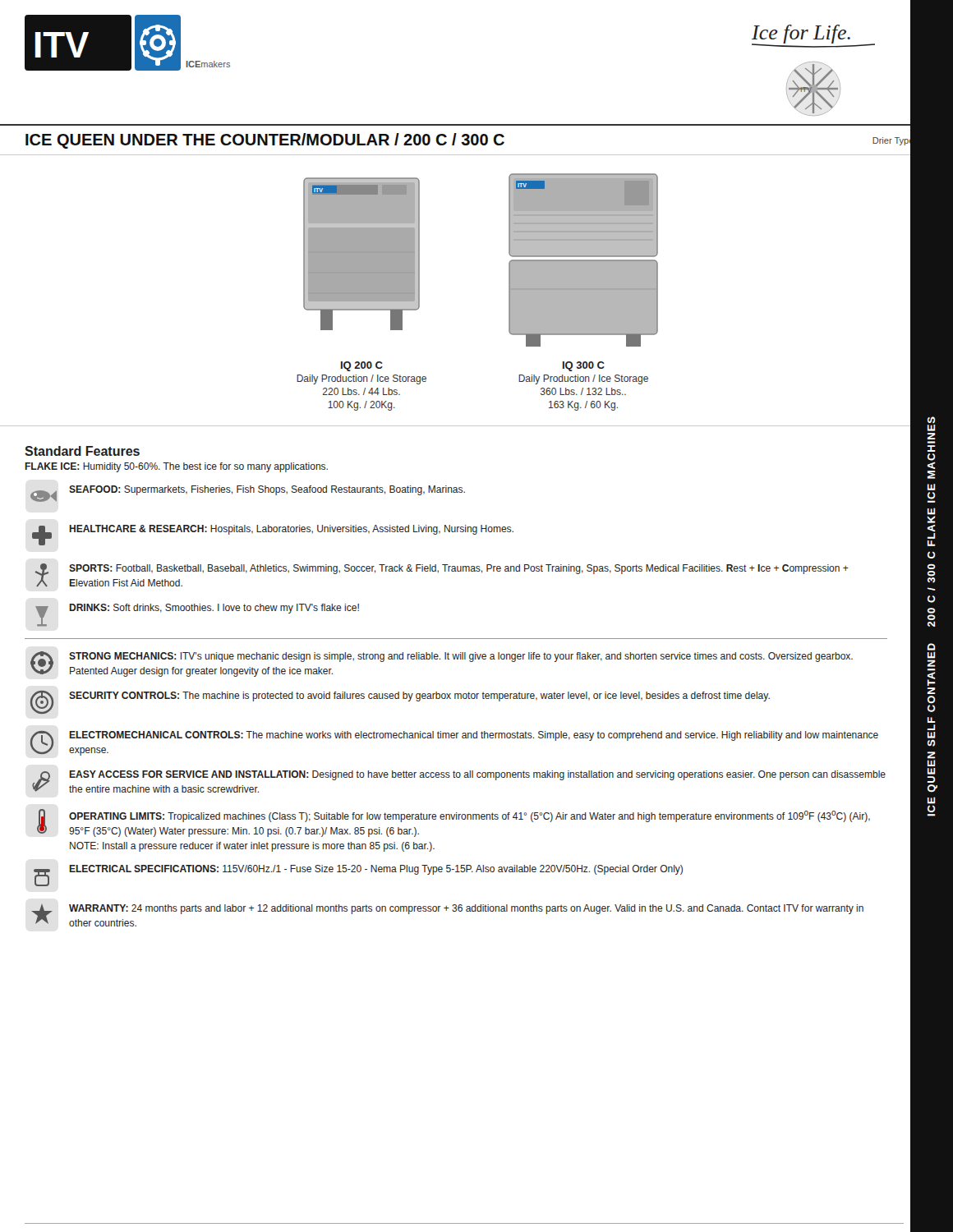Select the list item that says "SECURITY CONTROLS: The"

(x=456, y=702)
